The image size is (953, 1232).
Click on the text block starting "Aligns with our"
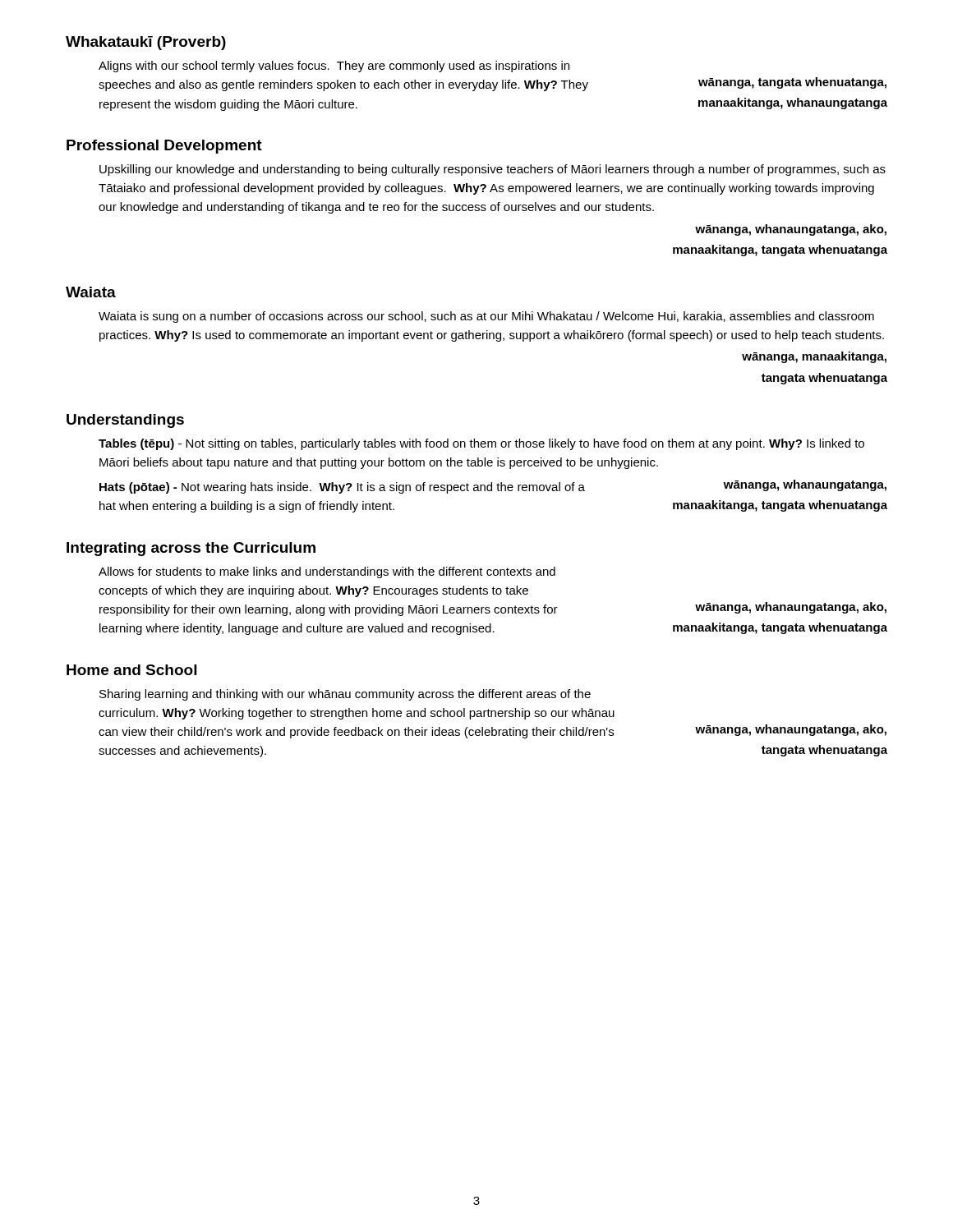coord(493,84)
